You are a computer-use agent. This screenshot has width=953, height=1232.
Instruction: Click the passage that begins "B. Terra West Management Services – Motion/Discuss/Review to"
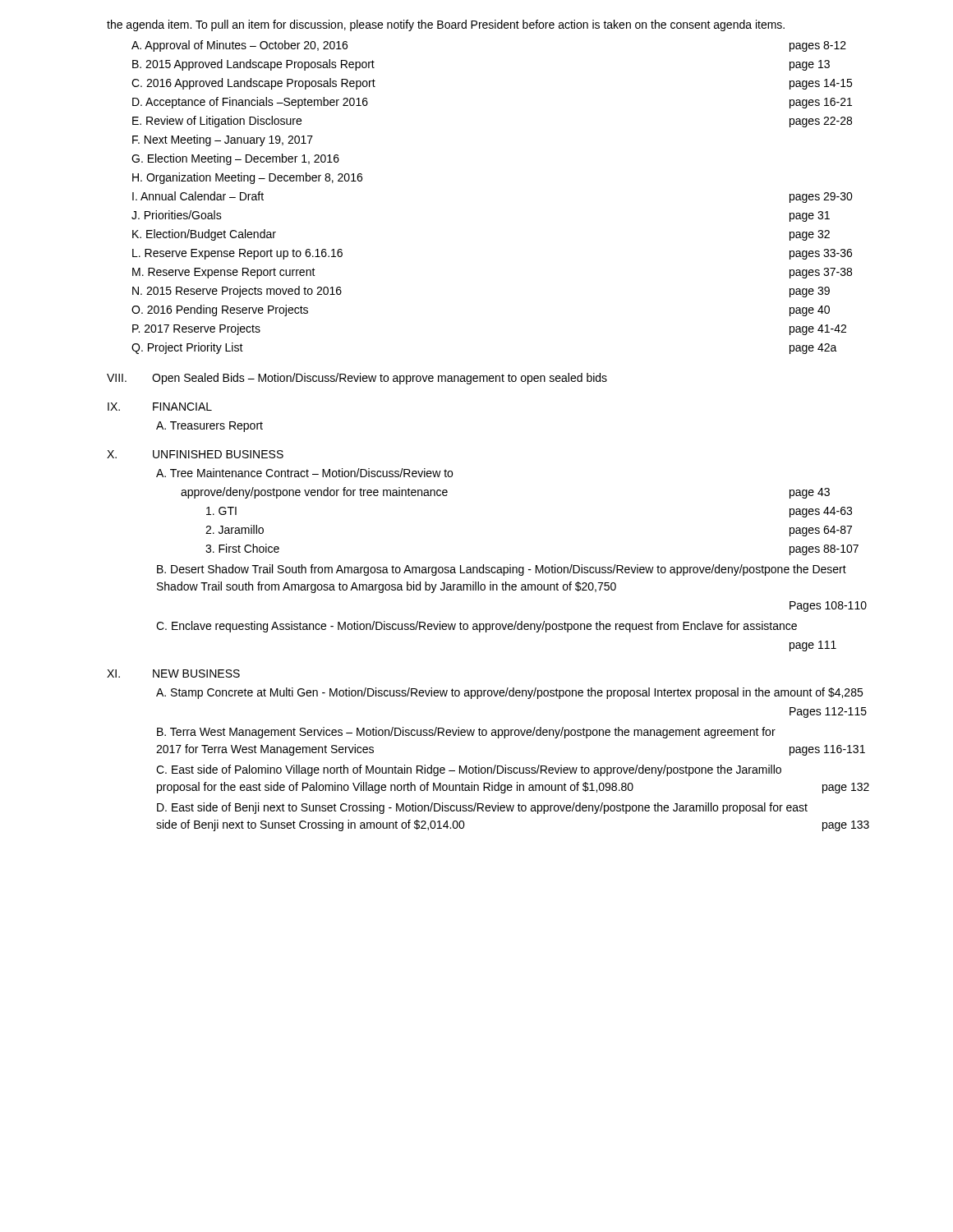tap(522, 741)
